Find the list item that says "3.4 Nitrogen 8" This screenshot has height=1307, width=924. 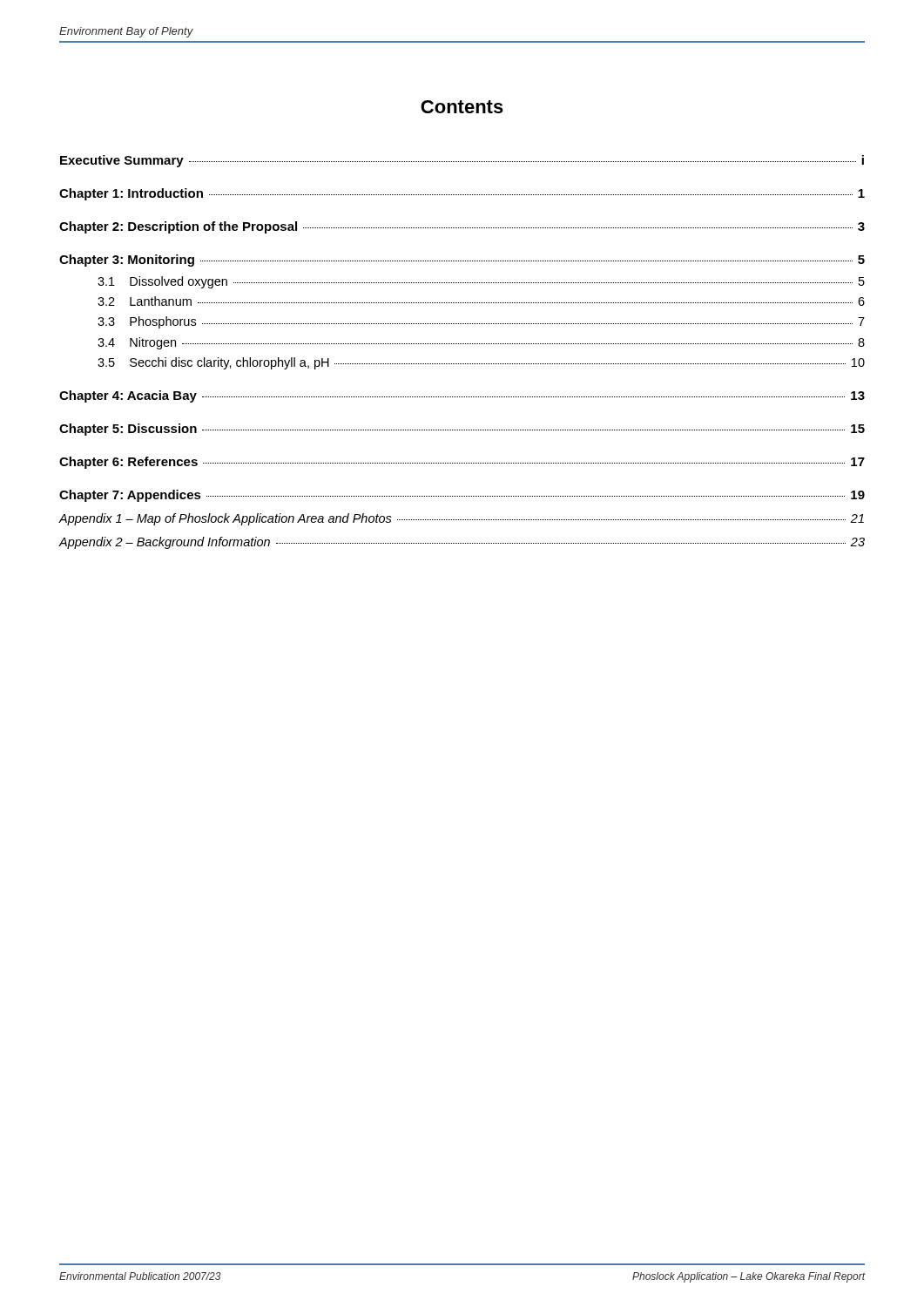462,343
